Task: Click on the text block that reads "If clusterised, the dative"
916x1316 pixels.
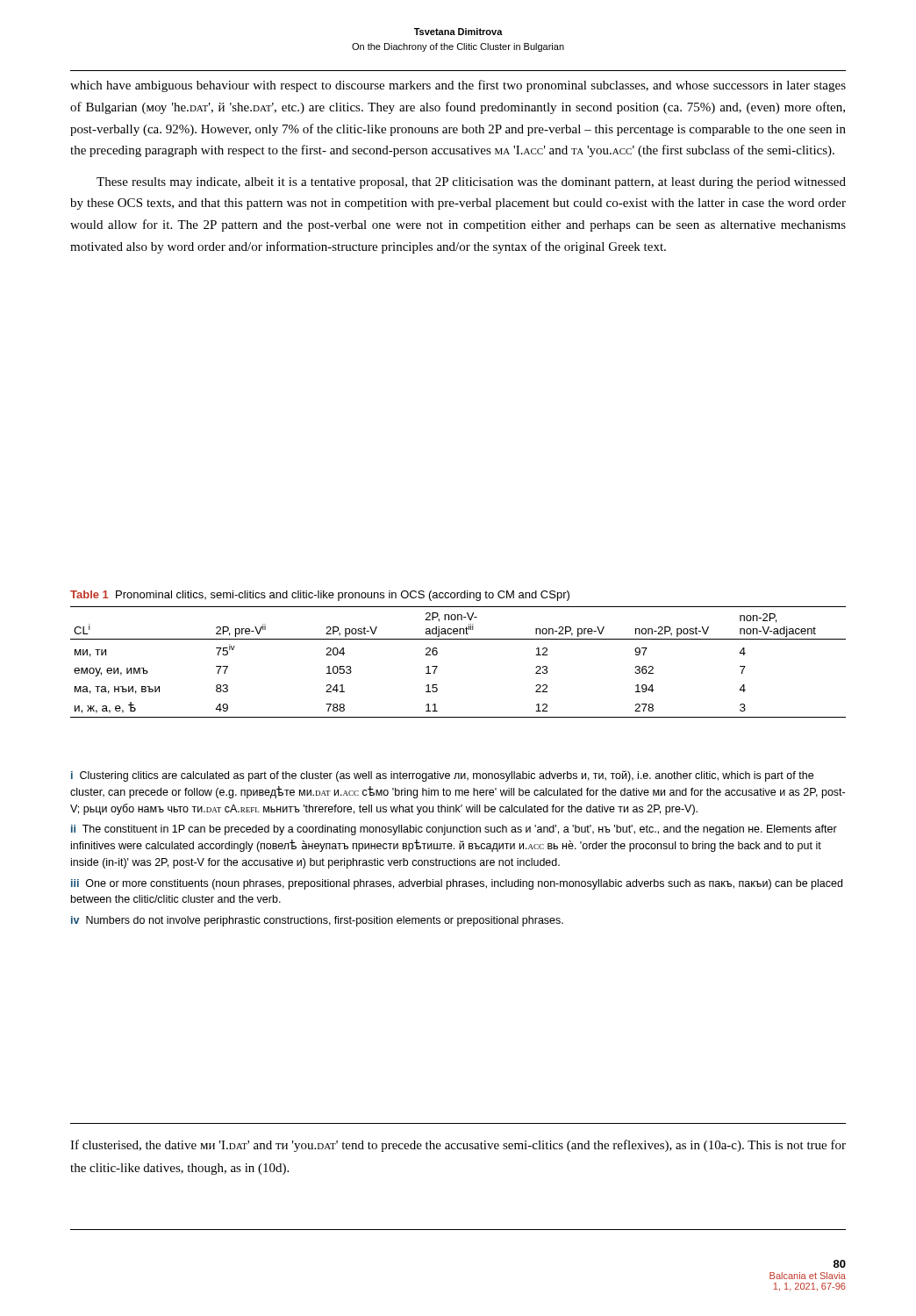Action: click(458, 1156)
